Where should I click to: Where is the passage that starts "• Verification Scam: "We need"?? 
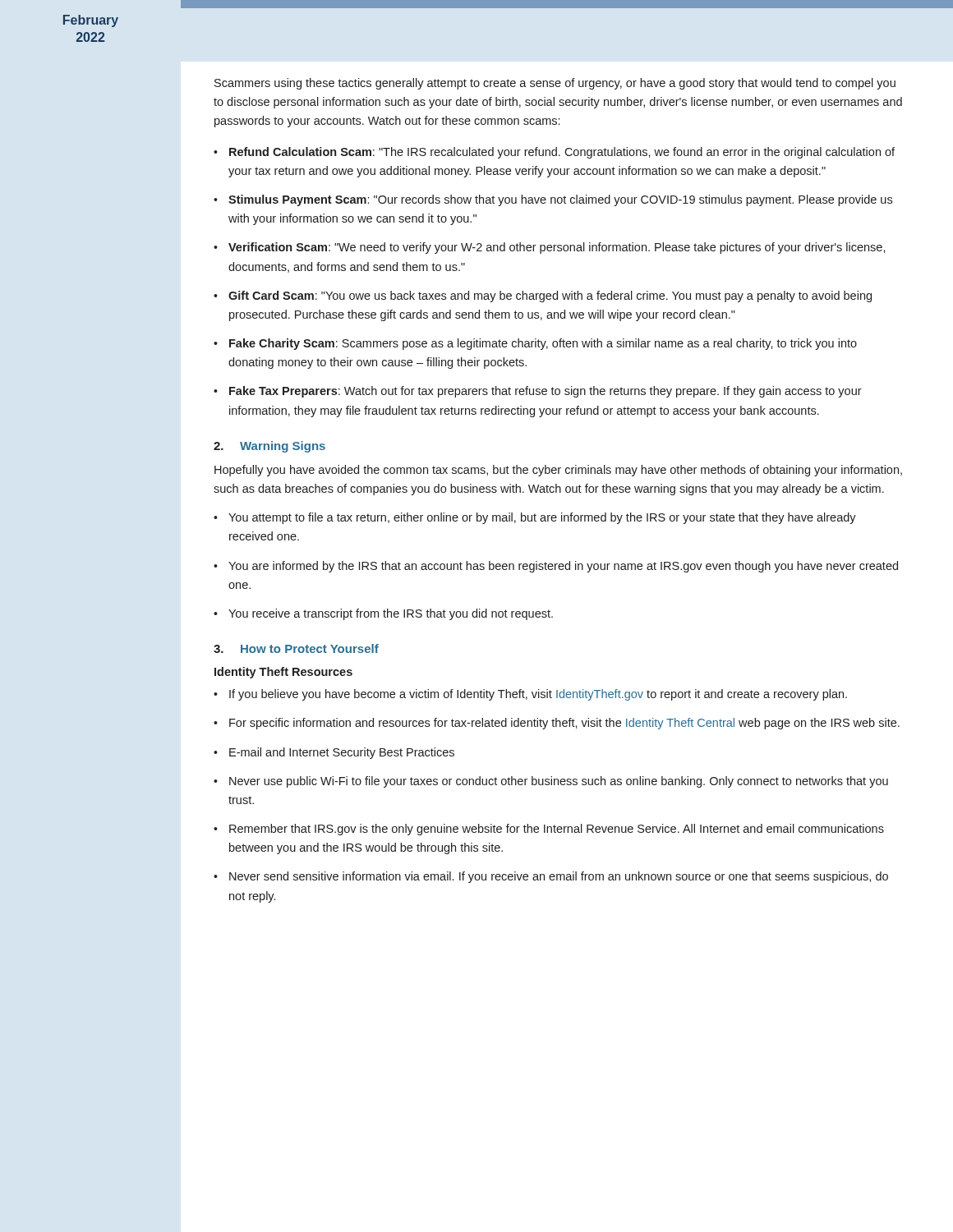(x=559, y=257)
